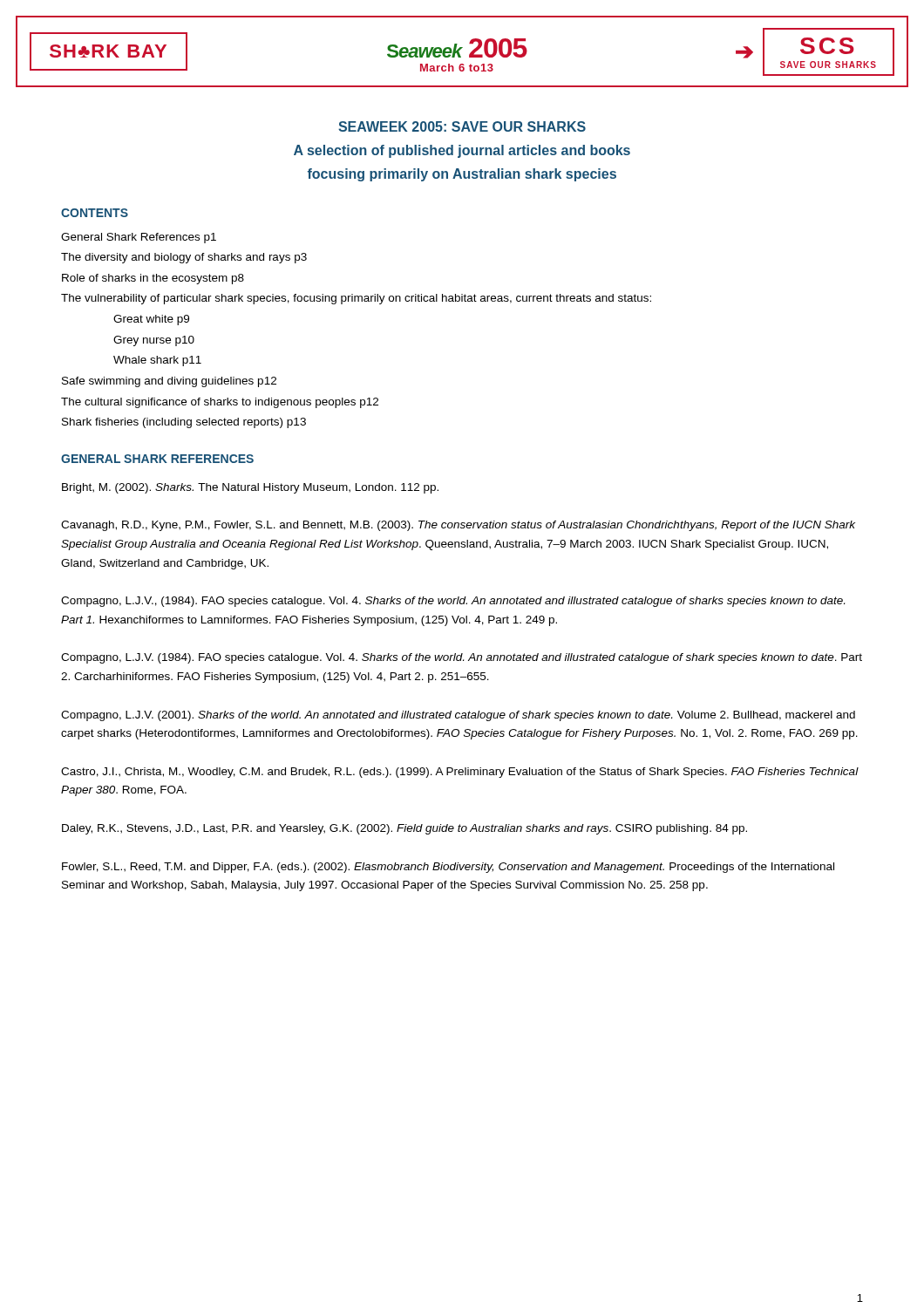The image size is (924, 1308).
Task: Navigate to the text block starting "SEAWEEK 2005: SAVE"
Action: point(462,151)
